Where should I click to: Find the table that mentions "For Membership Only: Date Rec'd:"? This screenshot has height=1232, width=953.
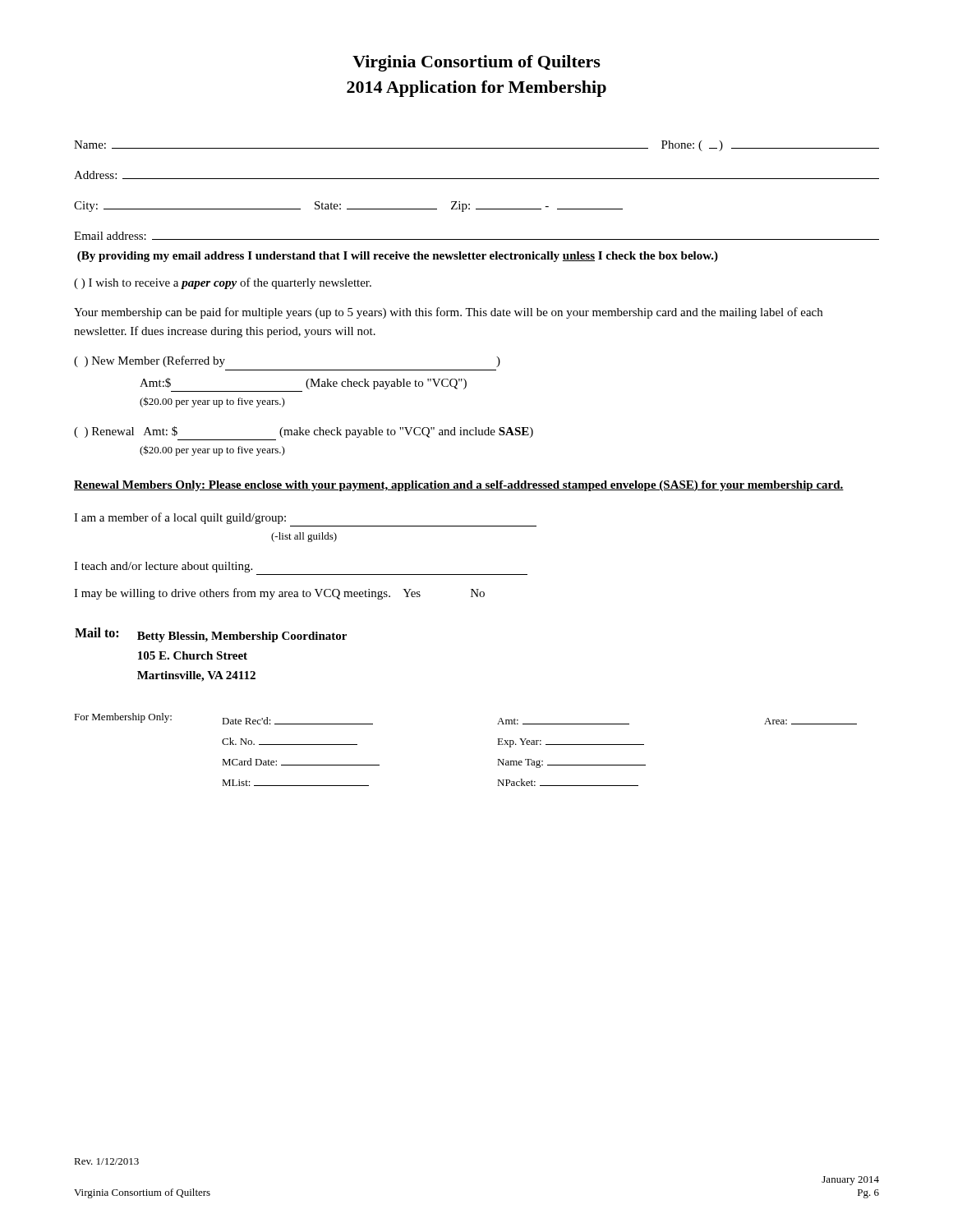coord(476,752)
